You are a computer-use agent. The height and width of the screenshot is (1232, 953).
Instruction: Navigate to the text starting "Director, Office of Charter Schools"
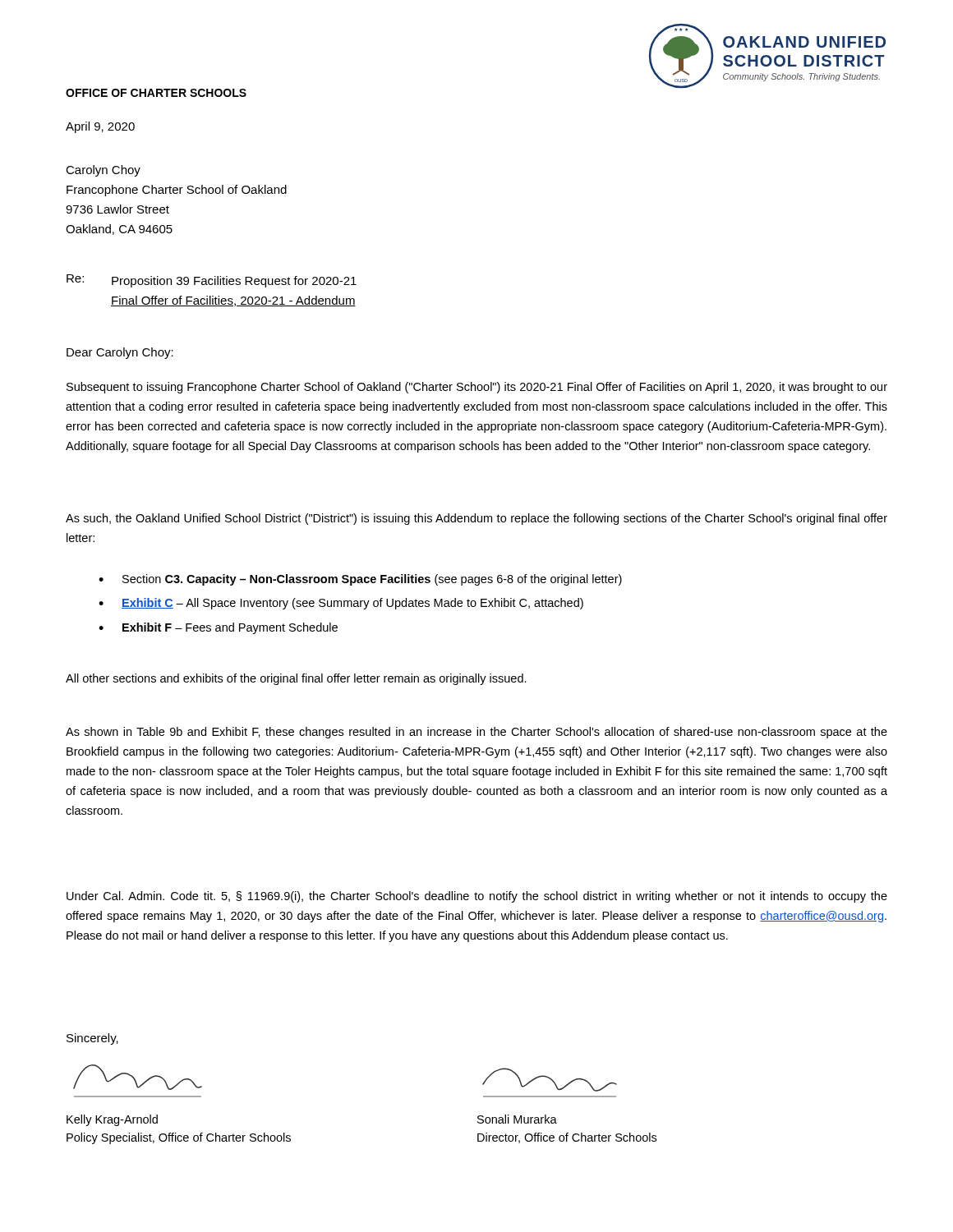tap(567, 1138)
